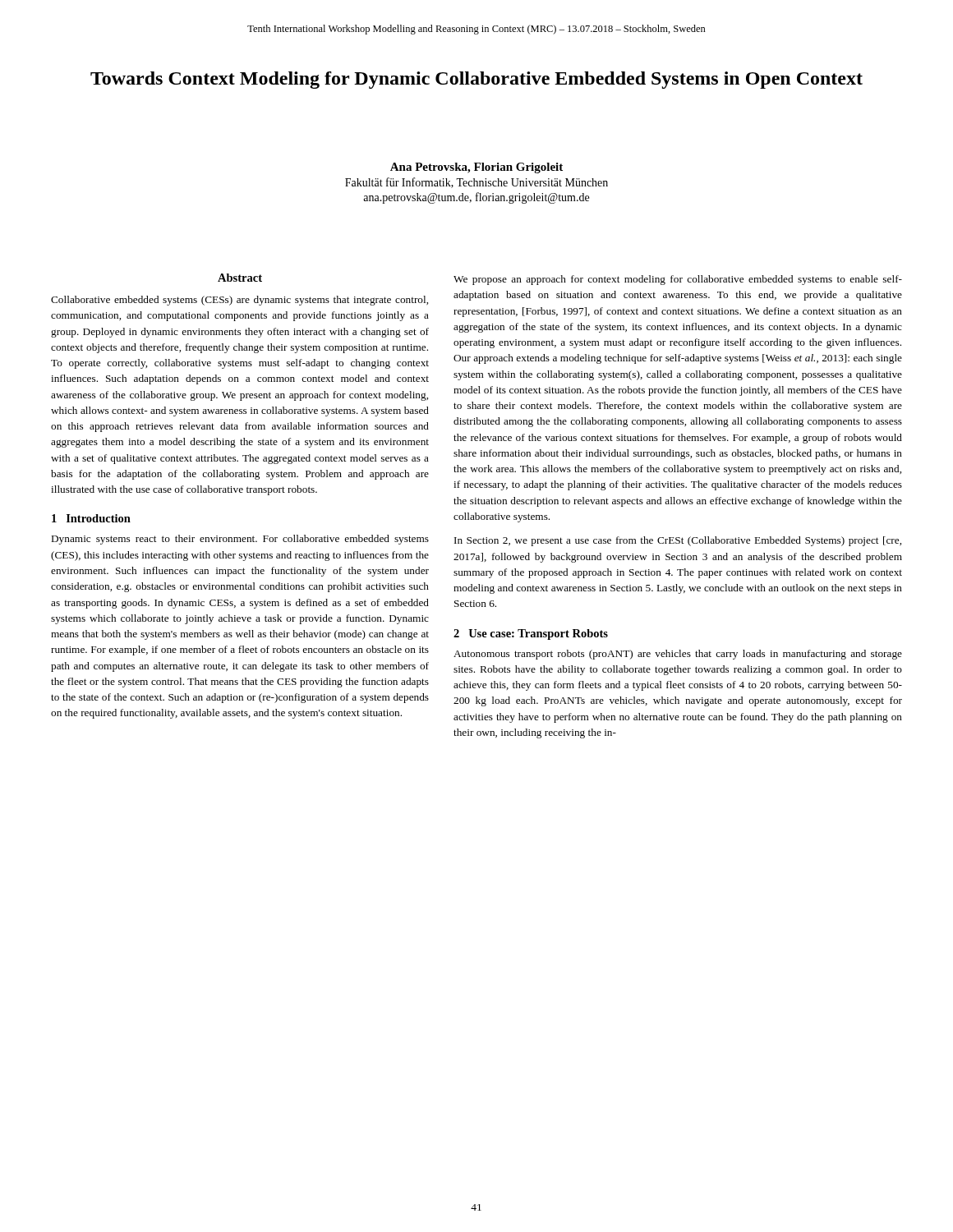The height and width of the screenshot is (1232, 953).
Task: Select the section header that says "2 Use case: Transport Robots"
Action: pyautogui.click(x=531, y=633)
